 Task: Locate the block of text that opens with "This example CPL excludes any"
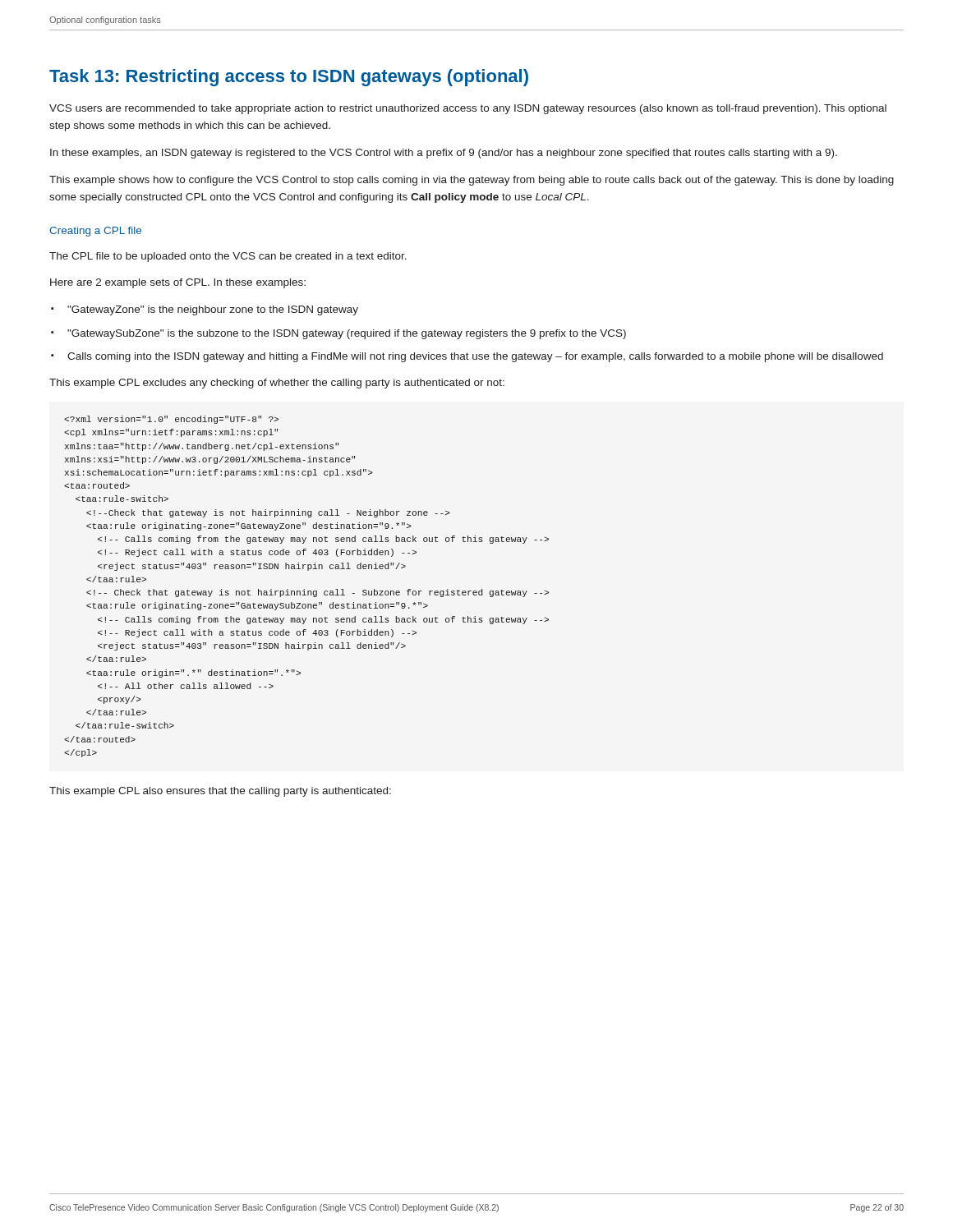[x=476, y=383]
